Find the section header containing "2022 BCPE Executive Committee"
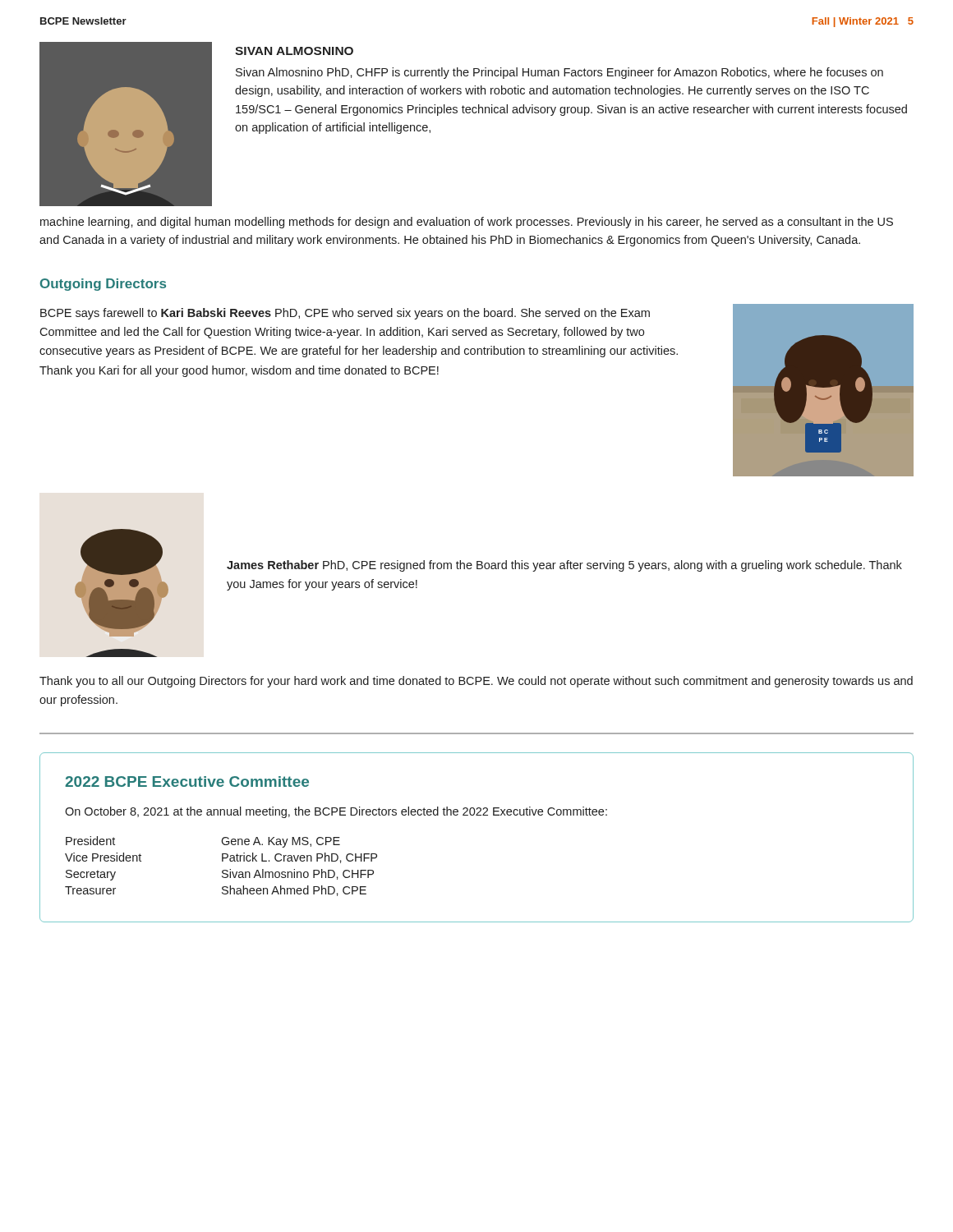This screenshot has height=1232, width=953. click(187, 782)
